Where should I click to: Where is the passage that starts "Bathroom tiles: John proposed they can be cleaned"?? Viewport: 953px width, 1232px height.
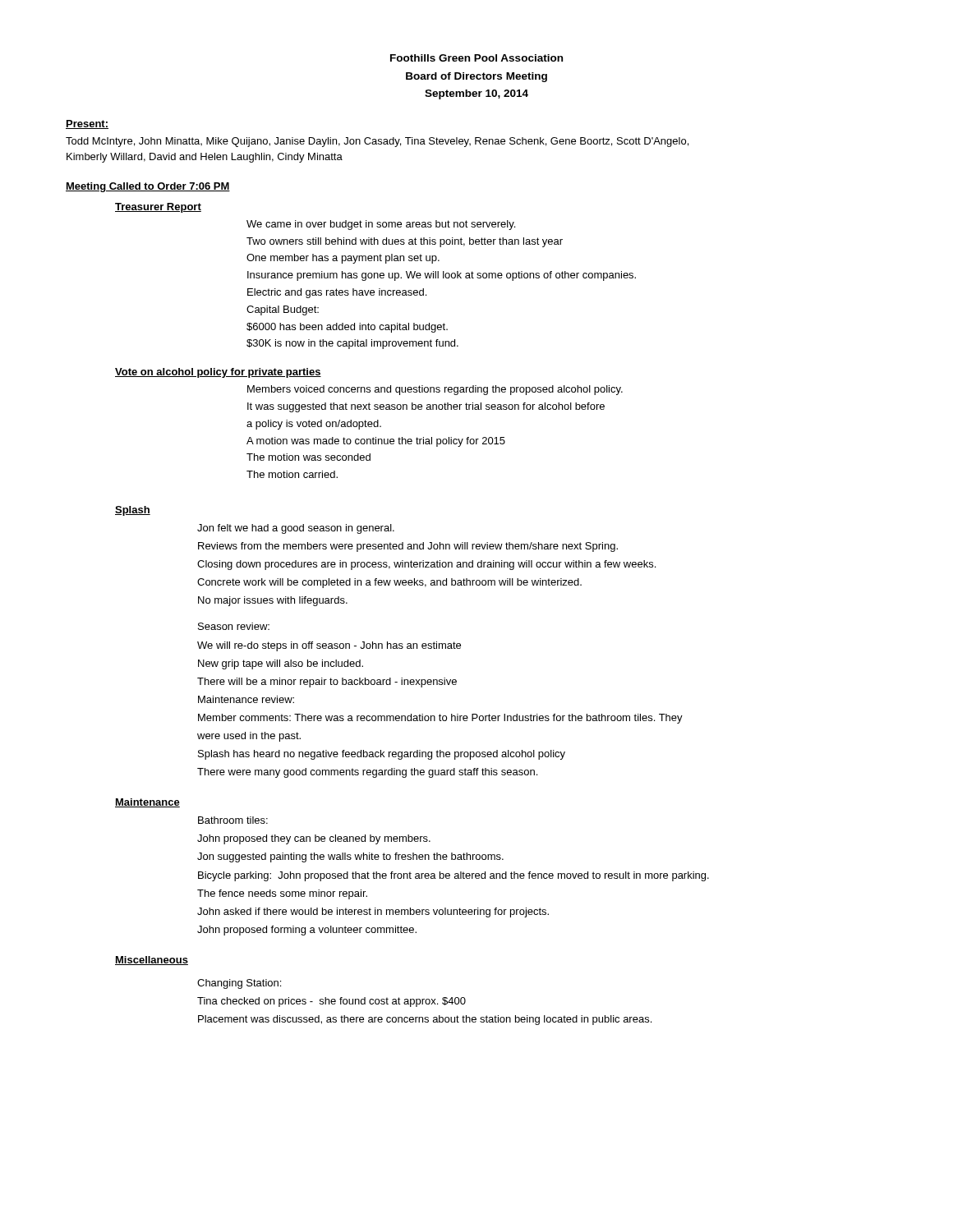pyautogui.click(x=542, y=875)
